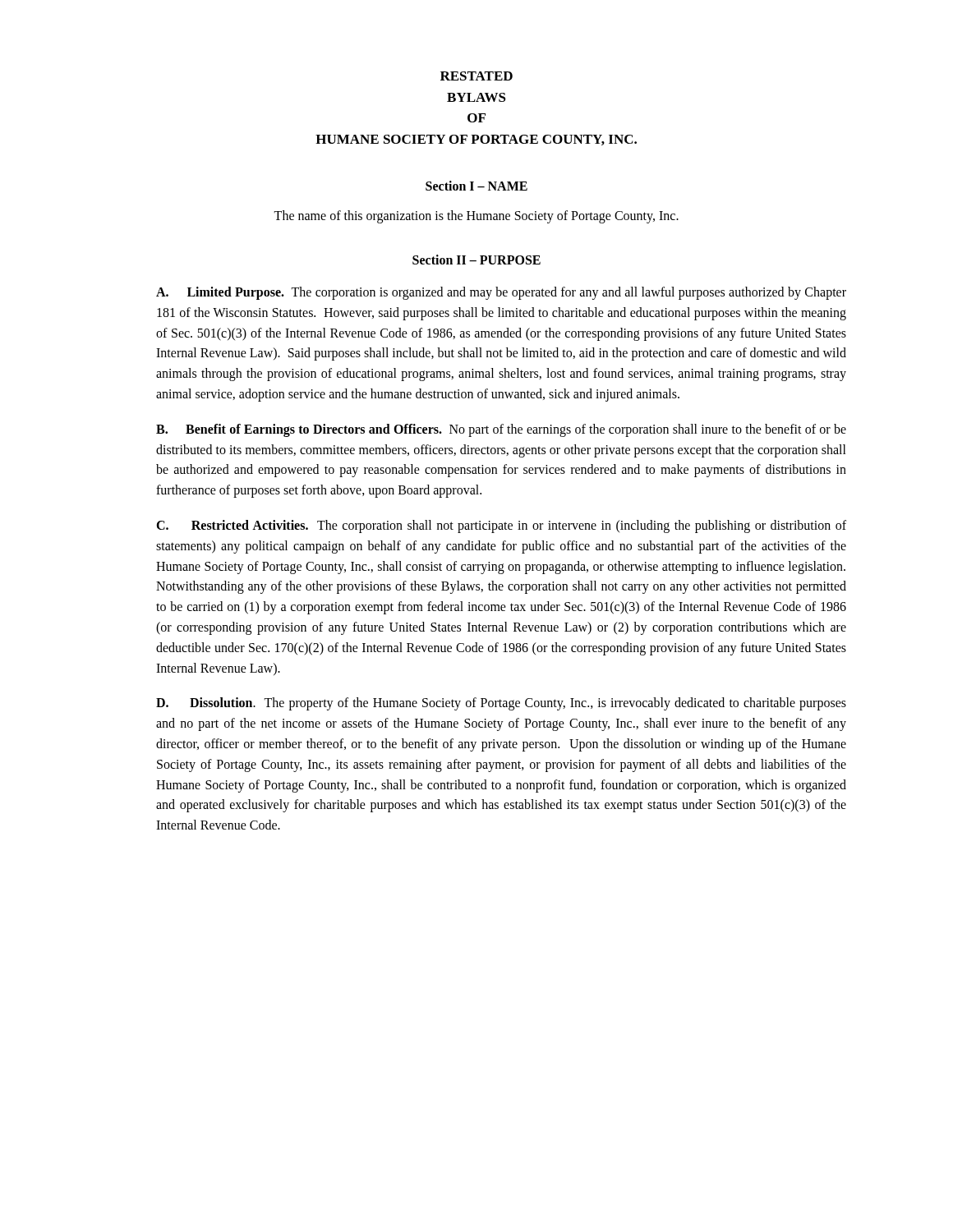
Task: Click on the text block that reads "C. Restricted Activities. The"
Action: click(501, 596)
